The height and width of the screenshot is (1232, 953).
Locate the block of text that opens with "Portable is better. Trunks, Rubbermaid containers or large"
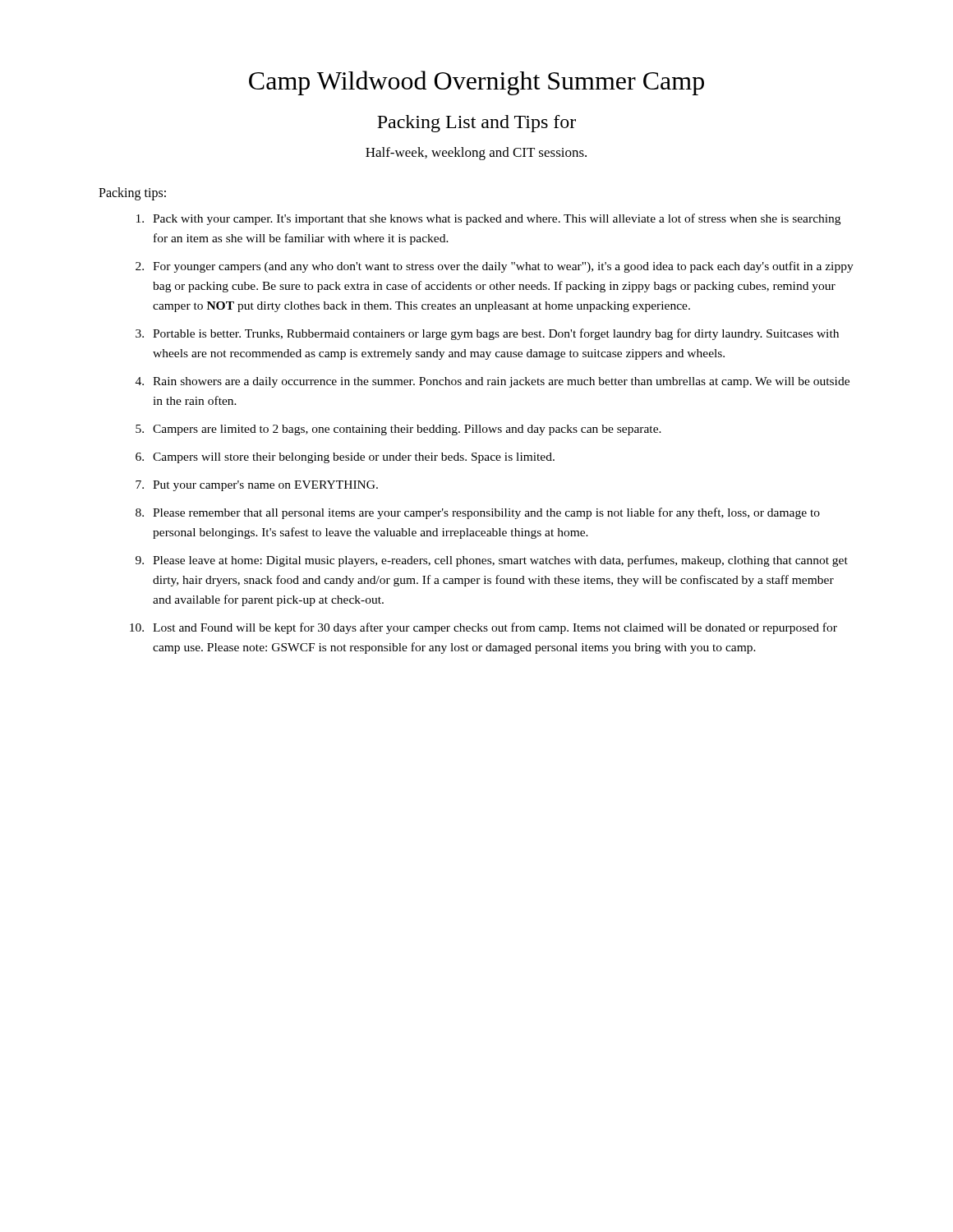point(496,343)
